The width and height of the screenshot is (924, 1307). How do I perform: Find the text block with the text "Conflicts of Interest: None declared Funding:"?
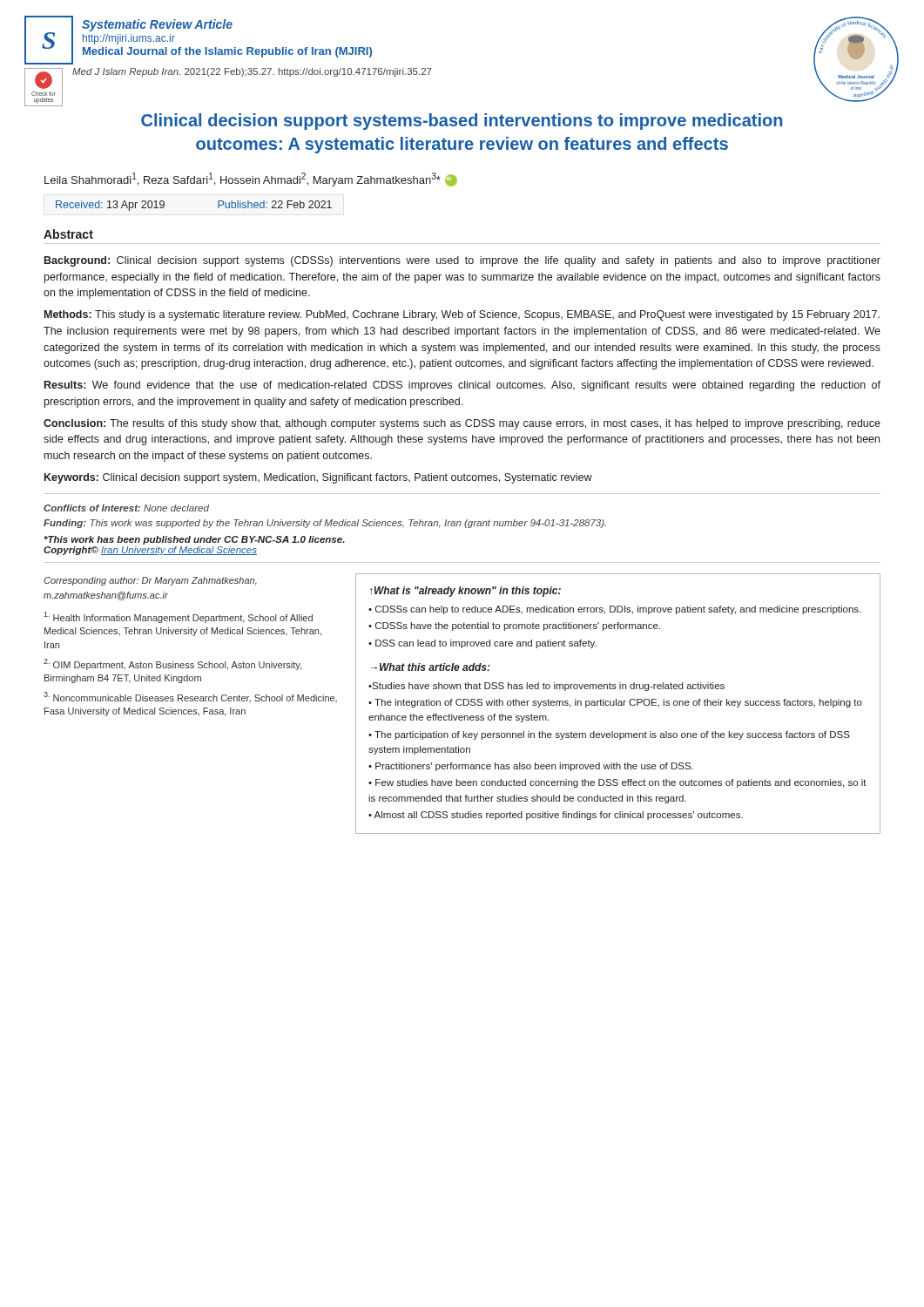tap(325, 515)
